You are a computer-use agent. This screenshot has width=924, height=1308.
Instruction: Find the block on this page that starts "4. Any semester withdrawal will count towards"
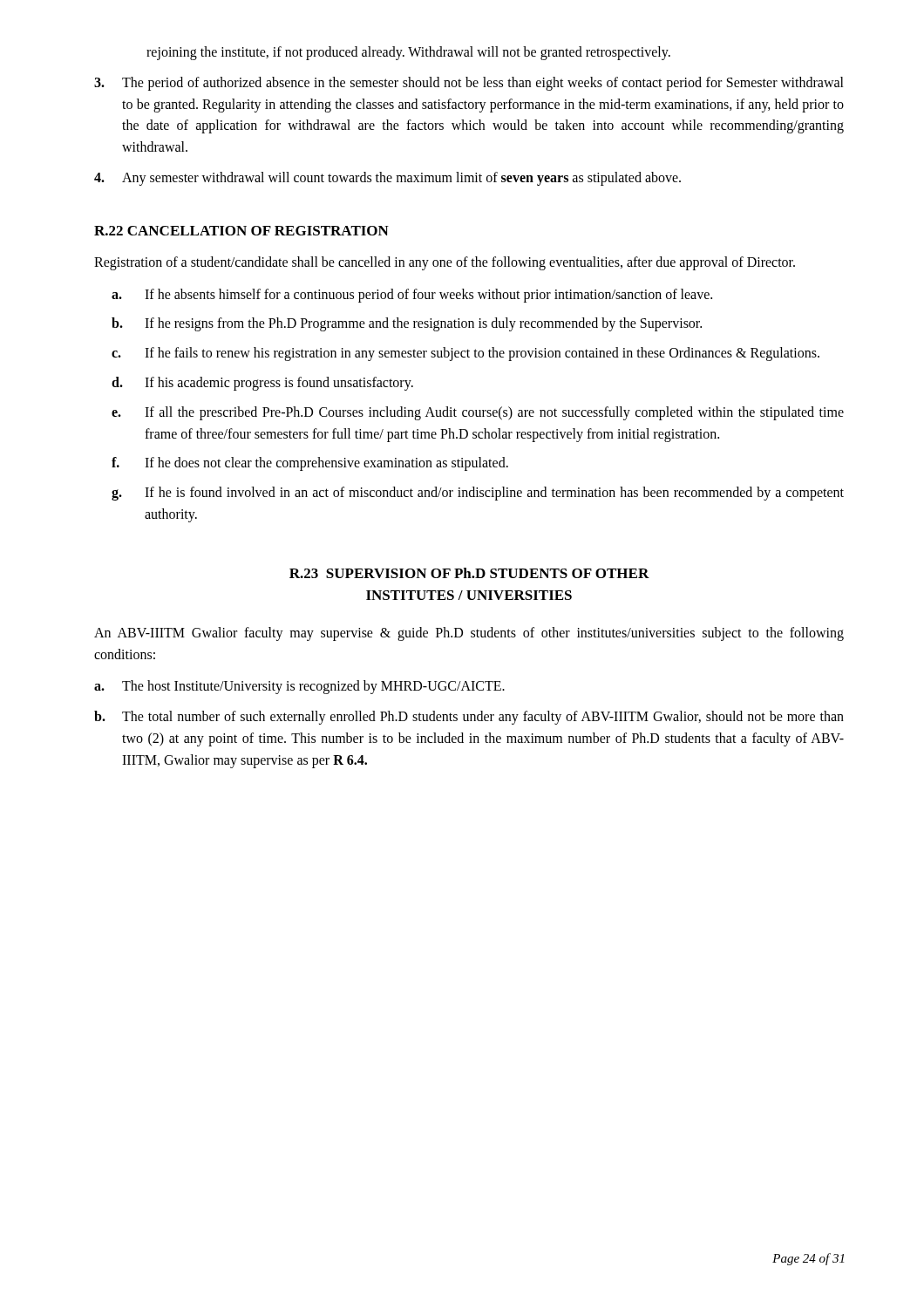click(x=469, y=178)
